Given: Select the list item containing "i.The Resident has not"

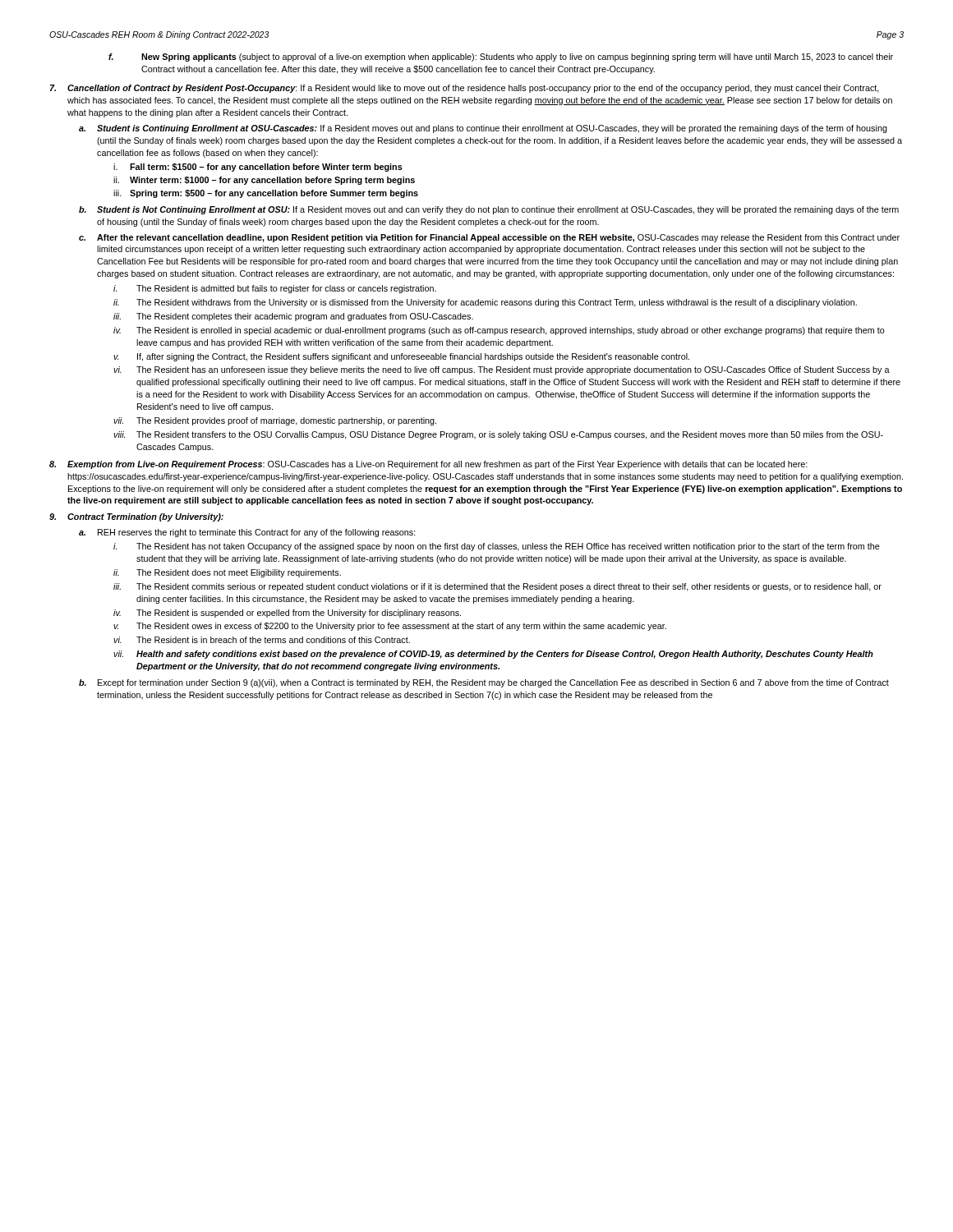Looking at the screenshot, I should (509, 553).
